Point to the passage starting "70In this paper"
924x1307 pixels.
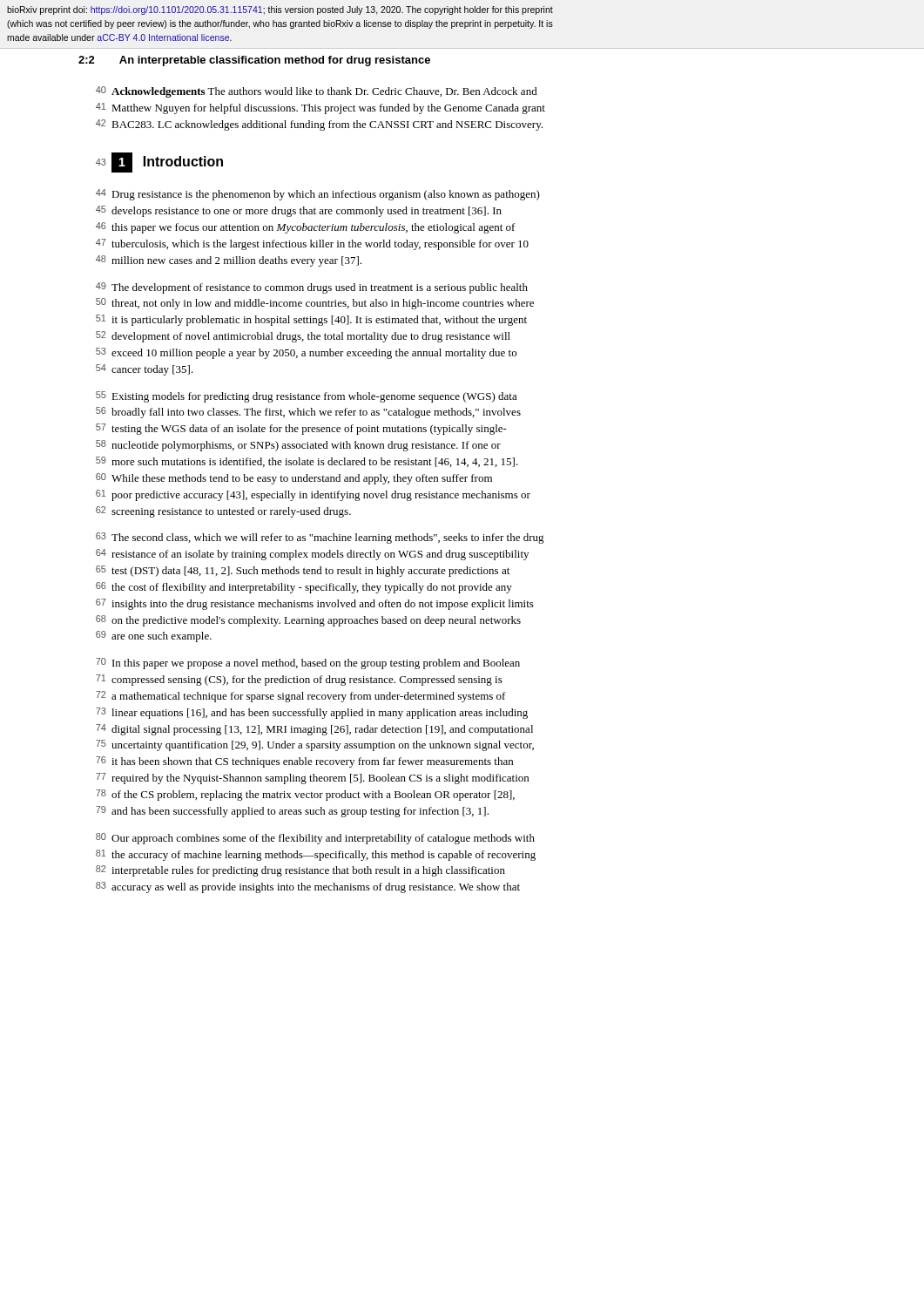(462, 738)
